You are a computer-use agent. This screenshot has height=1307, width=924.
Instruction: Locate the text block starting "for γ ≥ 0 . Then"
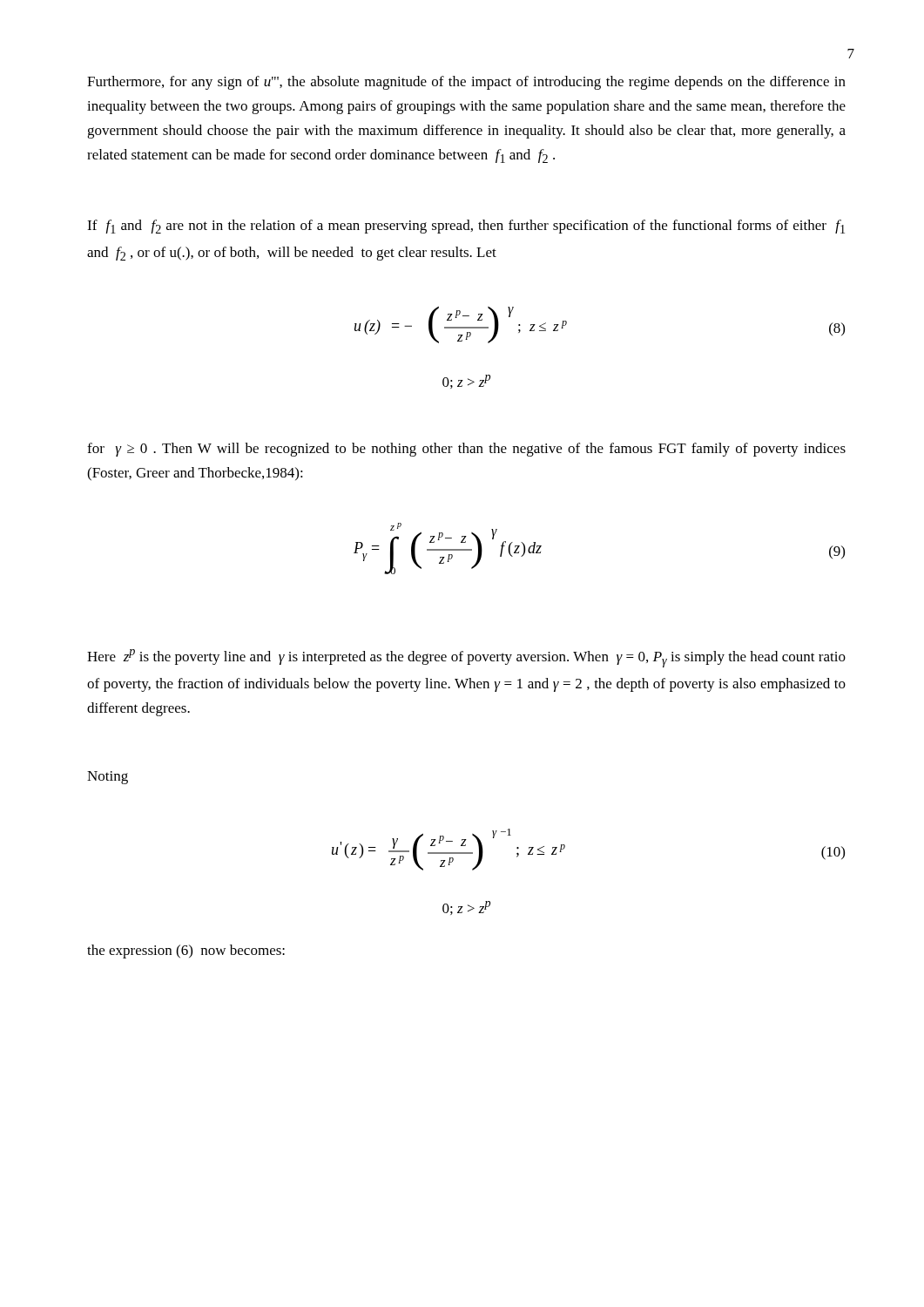[466, 461]
